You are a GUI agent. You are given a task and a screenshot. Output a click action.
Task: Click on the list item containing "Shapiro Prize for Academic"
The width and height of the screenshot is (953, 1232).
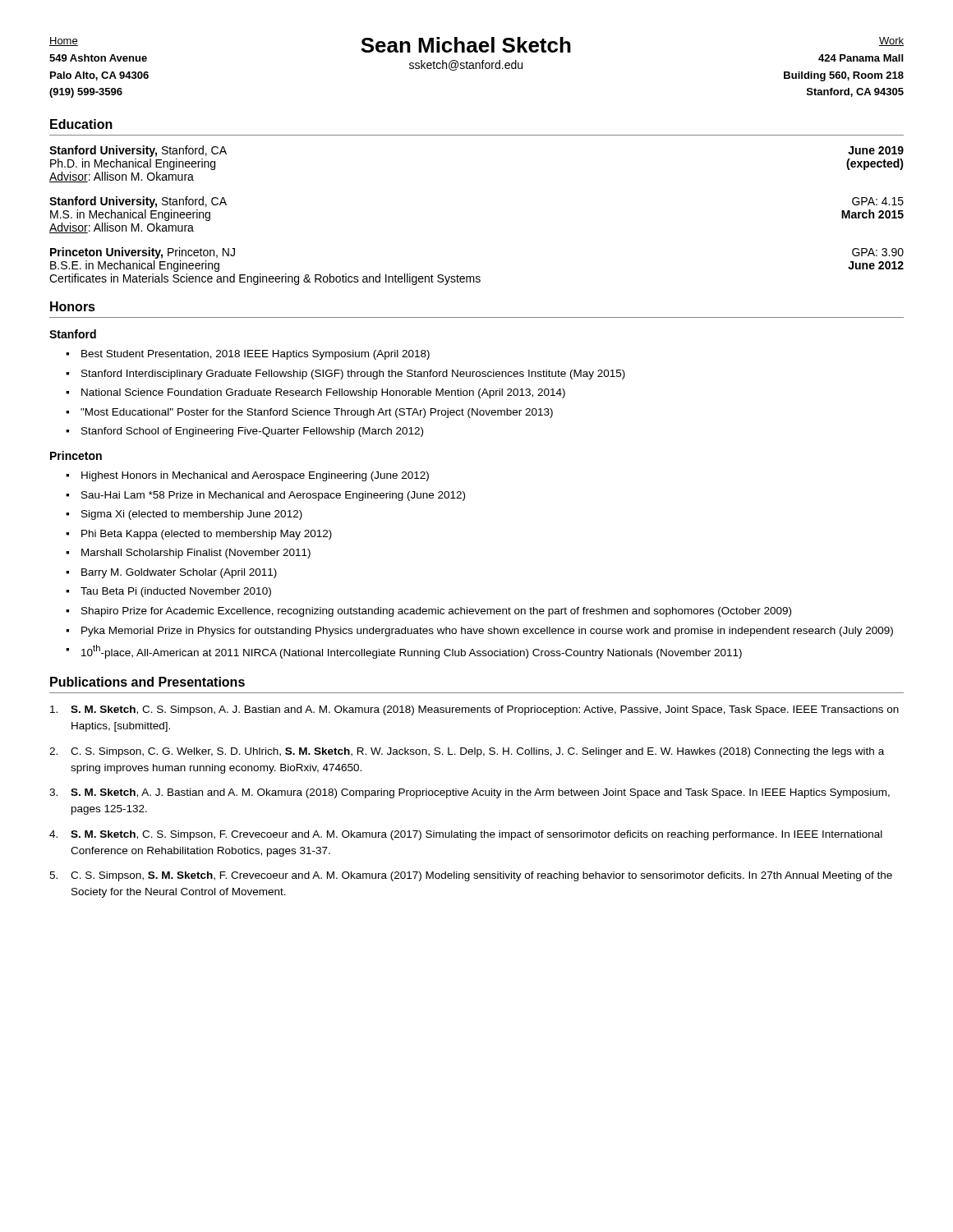point(436,611)
